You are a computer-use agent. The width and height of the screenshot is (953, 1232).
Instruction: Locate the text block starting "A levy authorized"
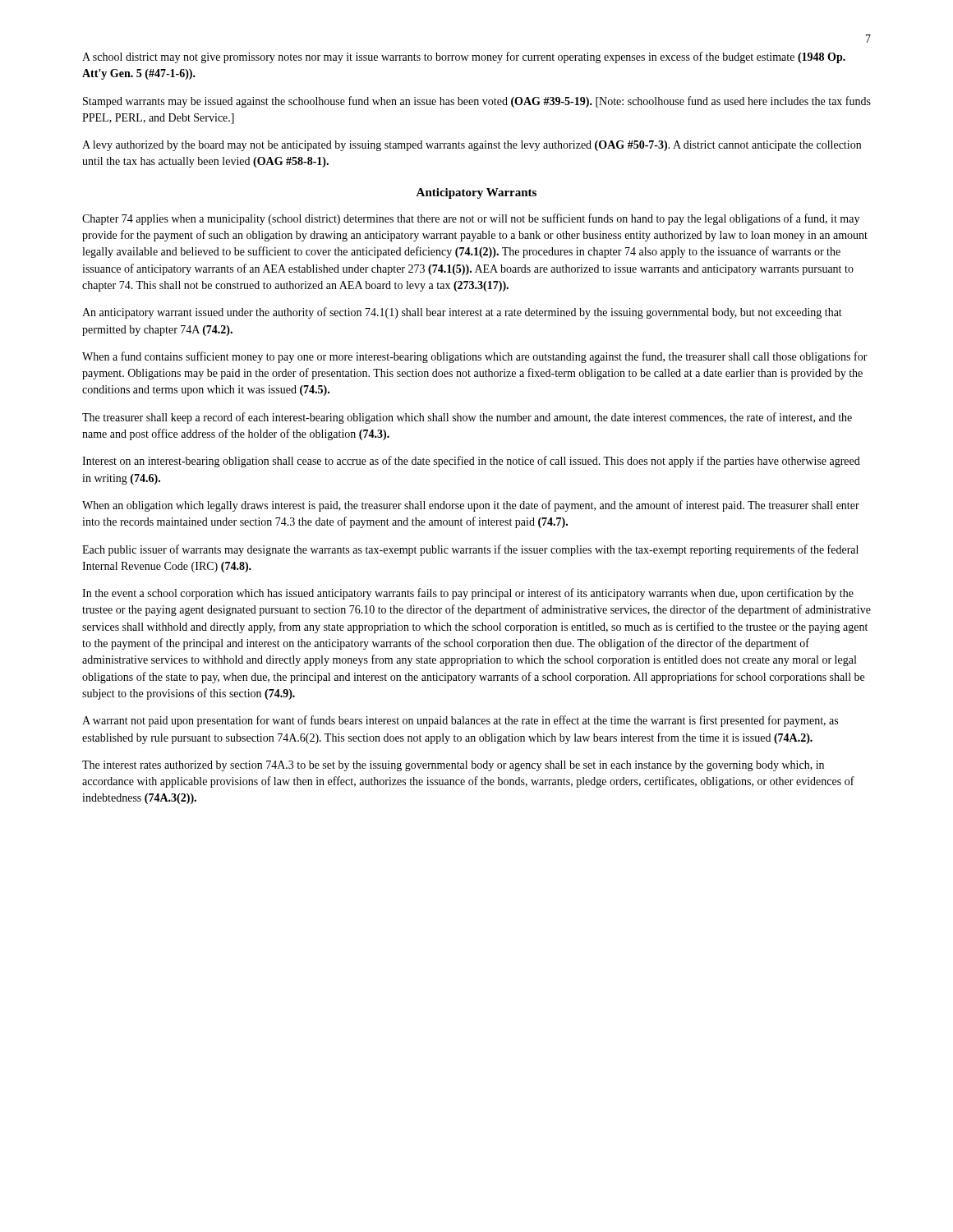(472, 153)
